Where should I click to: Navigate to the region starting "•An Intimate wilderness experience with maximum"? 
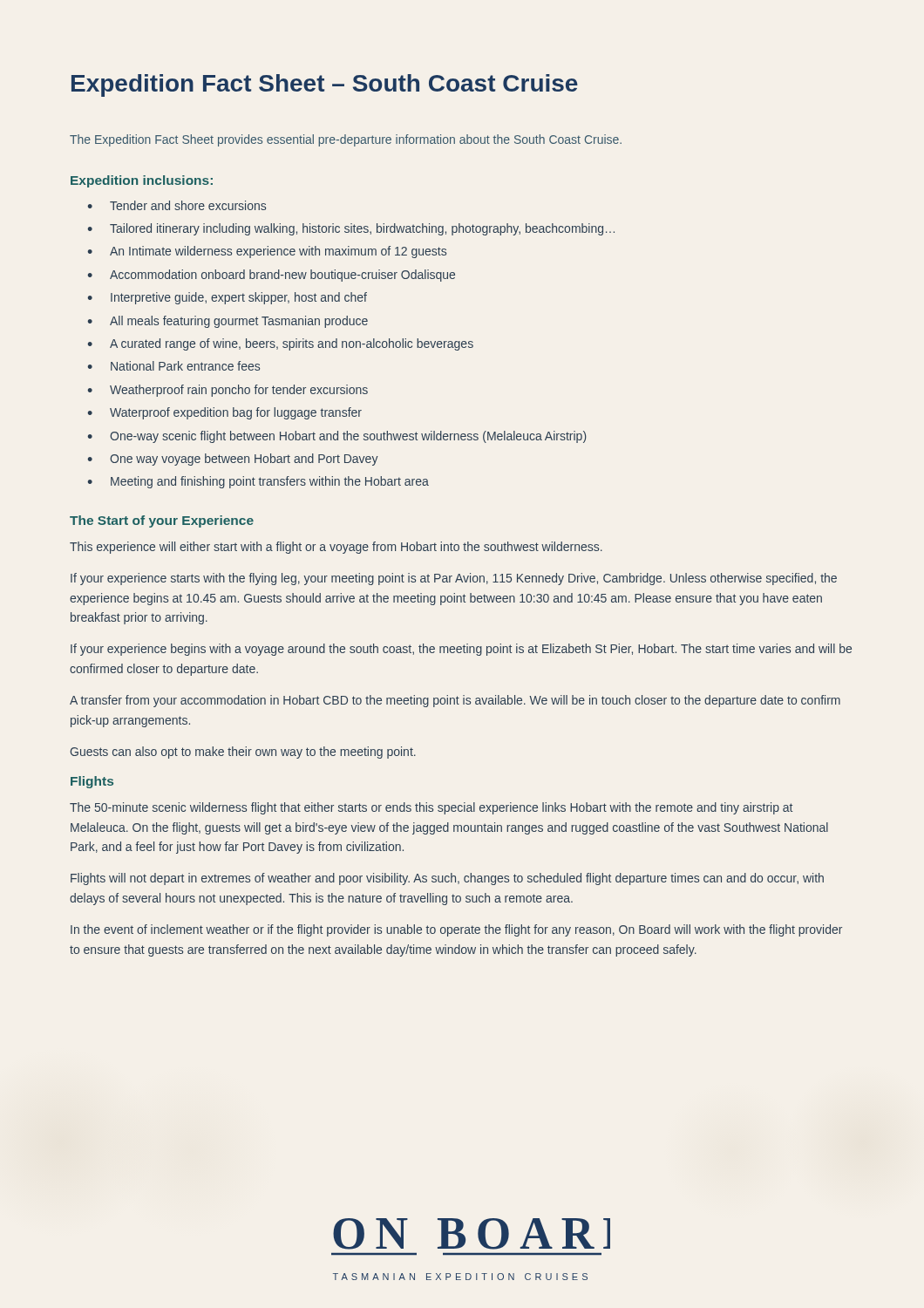click(267, 252)
